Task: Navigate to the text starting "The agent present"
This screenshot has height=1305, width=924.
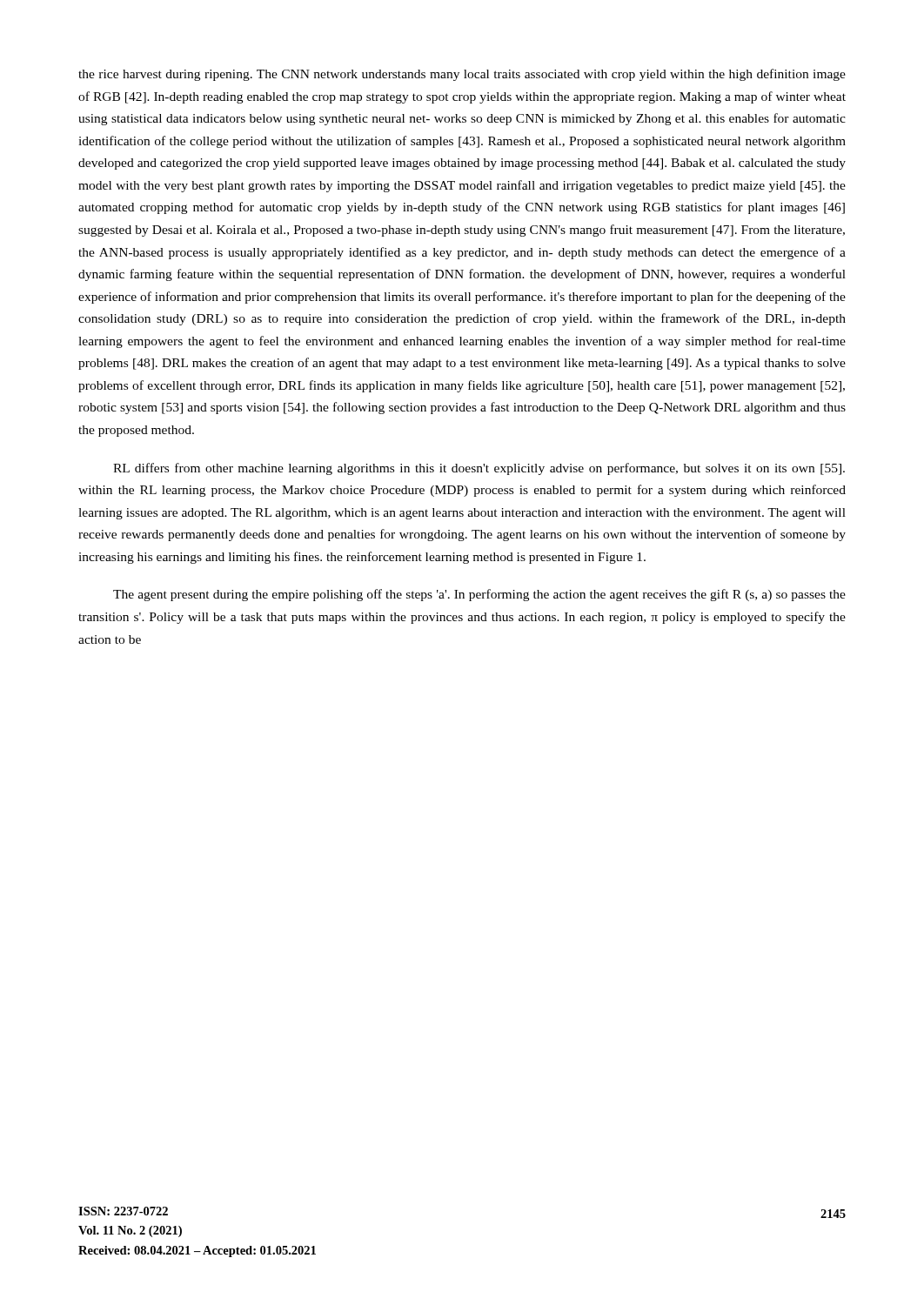Action: (x=462, y=617)
